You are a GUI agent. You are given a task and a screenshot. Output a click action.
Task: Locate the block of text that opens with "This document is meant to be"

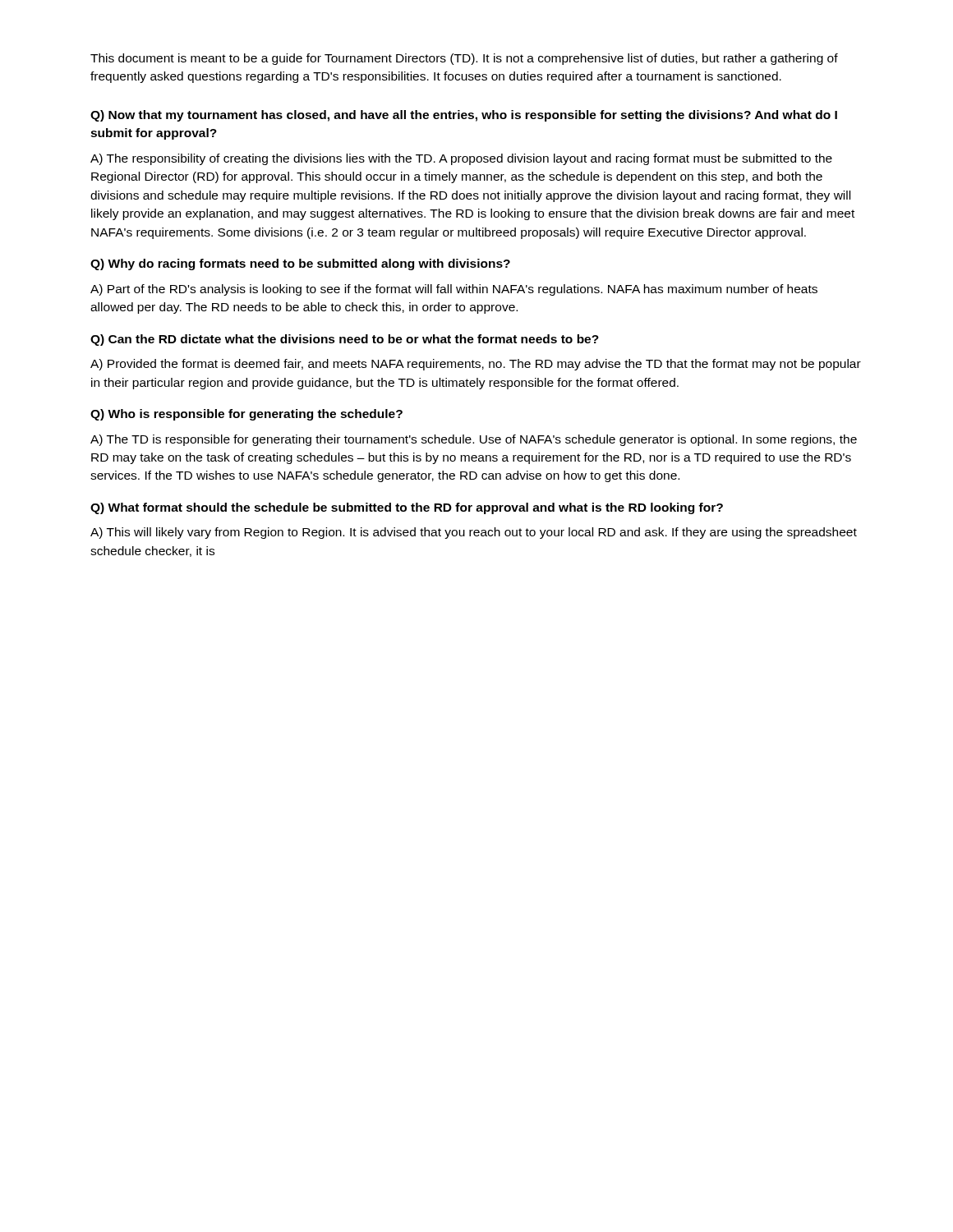click(x=476, y=68)
